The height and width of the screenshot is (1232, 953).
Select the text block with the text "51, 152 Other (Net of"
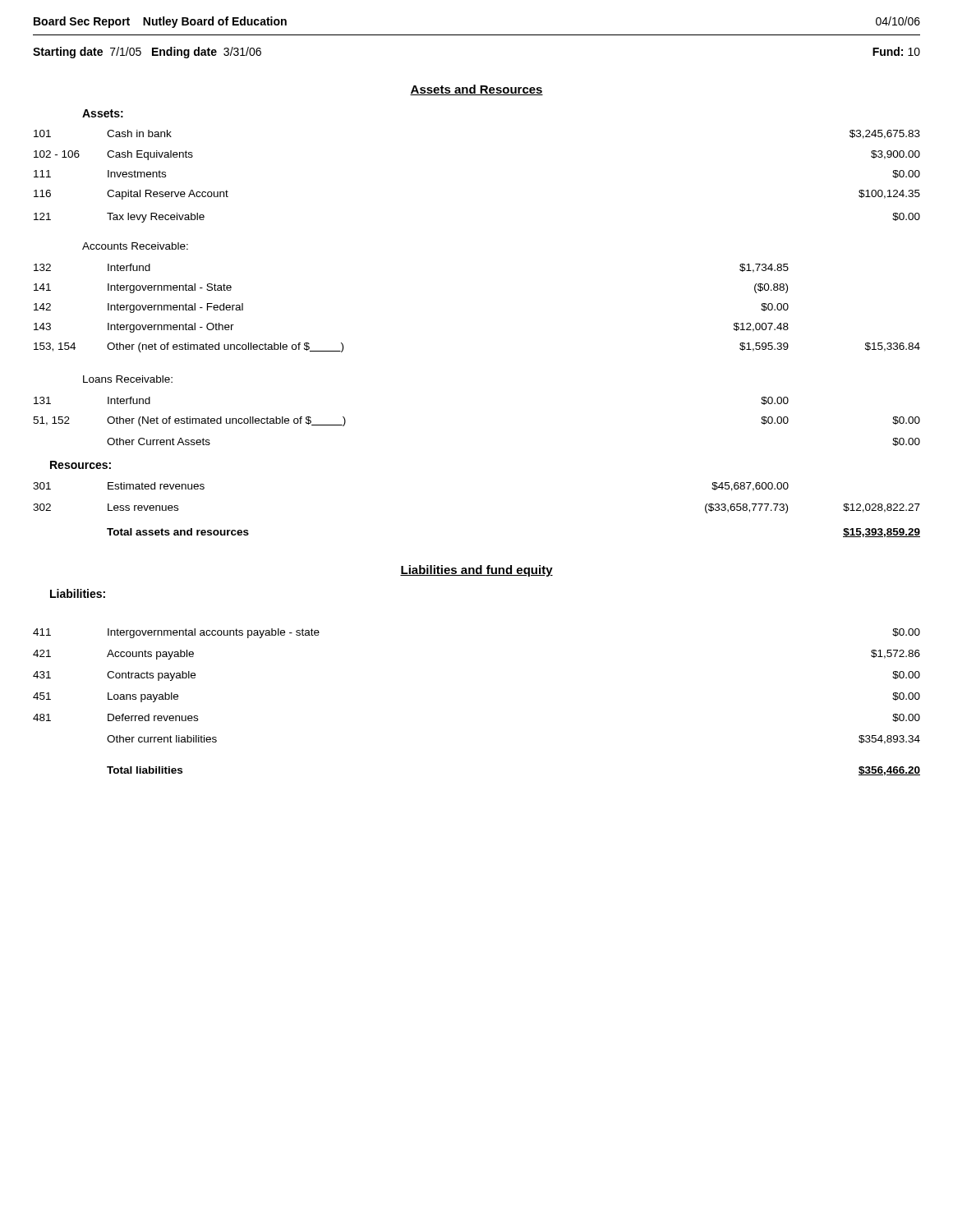click(59, 422)
